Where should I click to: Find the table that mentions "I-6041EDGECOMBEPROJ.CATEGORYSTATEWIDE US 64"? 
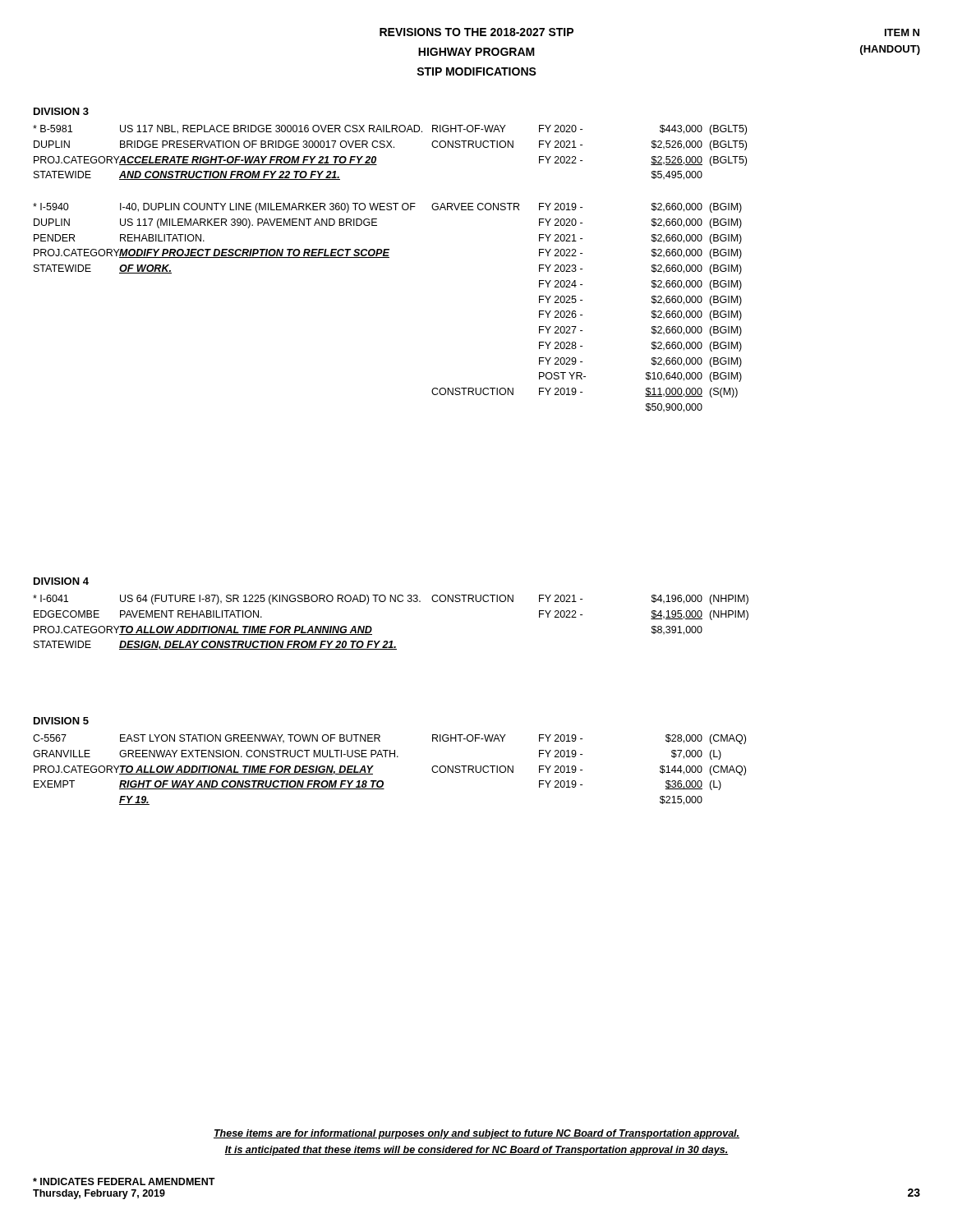[x=476, y=623]
